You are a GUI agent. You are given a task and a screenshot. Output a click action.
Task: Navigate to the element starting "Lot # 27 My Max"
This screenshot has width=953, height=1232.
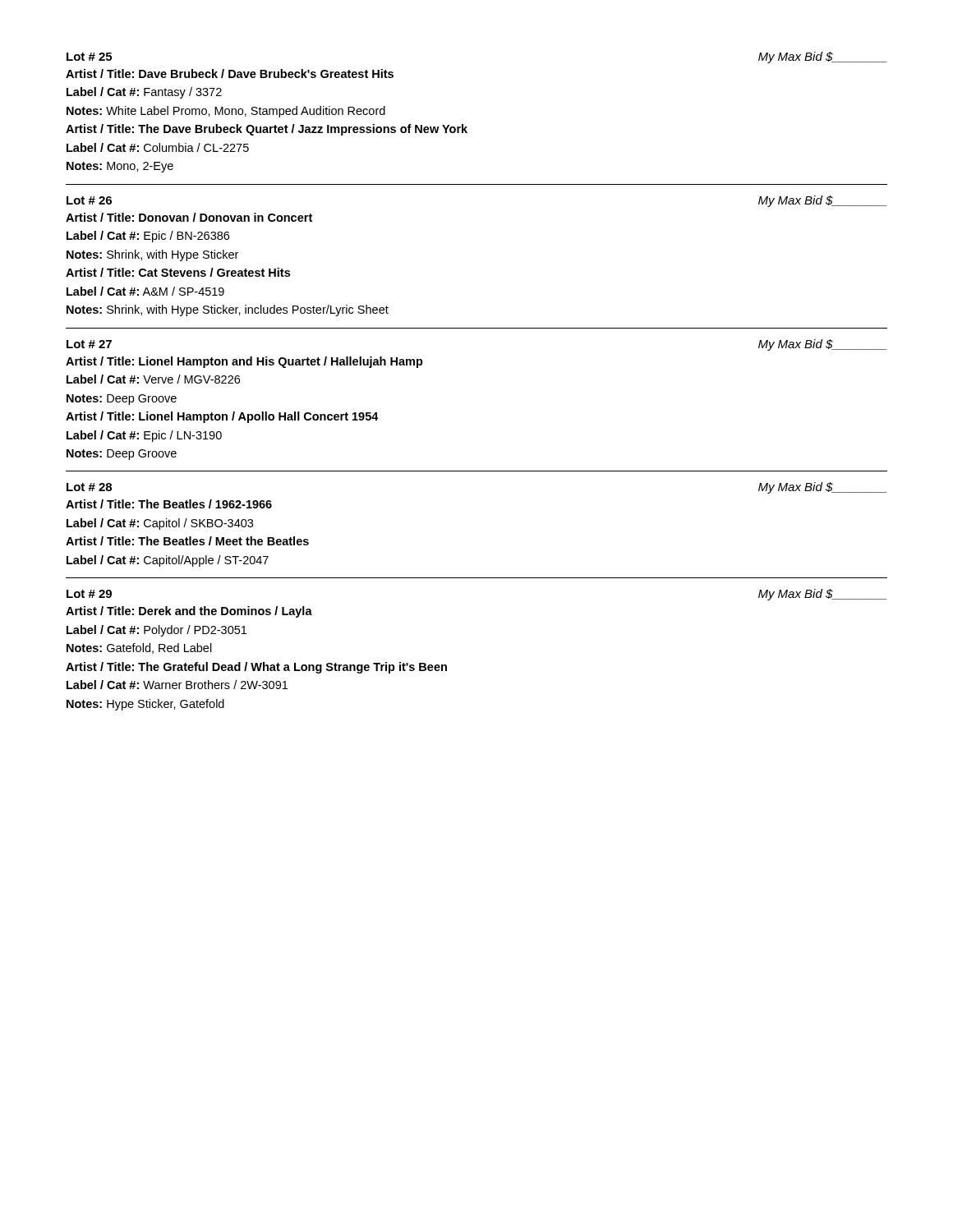[x=92, y=345]
